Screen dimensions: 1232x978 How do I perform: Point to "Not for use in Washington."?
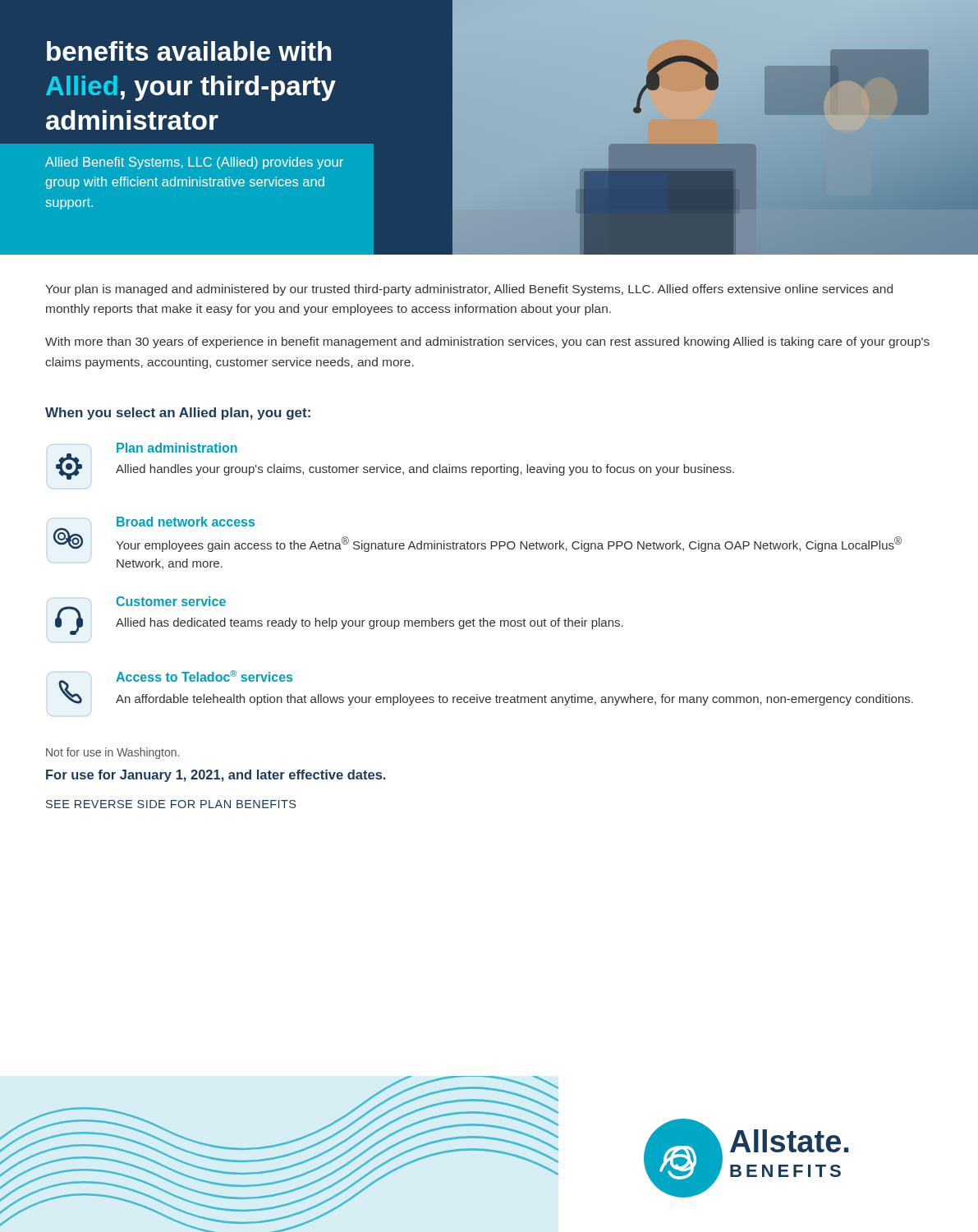click(113, 753)
